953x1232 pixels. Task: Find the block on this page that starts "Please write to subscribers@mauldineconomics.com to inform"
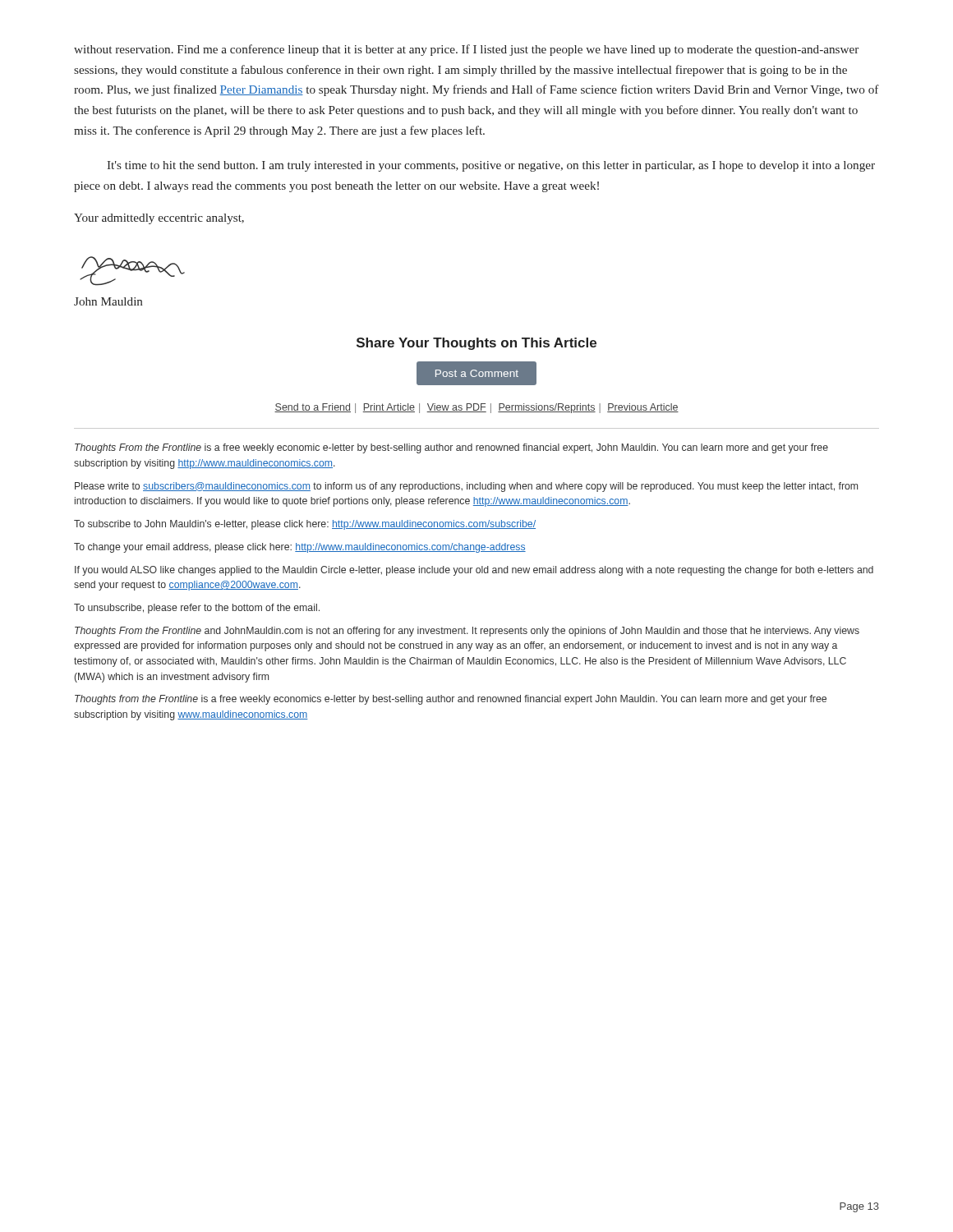click(x=466, y=494)
